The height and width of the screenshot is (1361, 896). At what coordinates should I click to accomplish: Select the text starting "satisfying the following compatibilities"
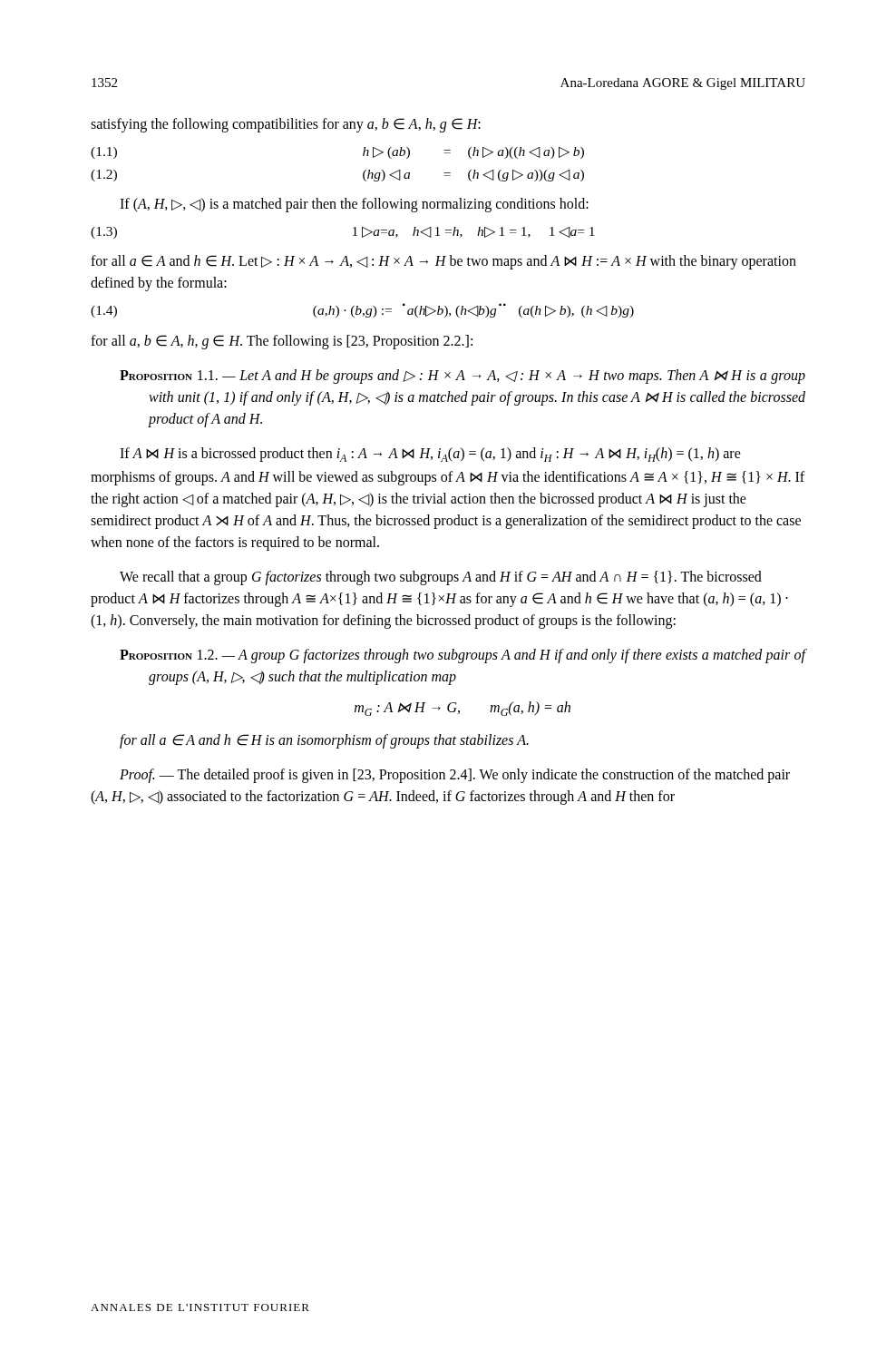286,123
